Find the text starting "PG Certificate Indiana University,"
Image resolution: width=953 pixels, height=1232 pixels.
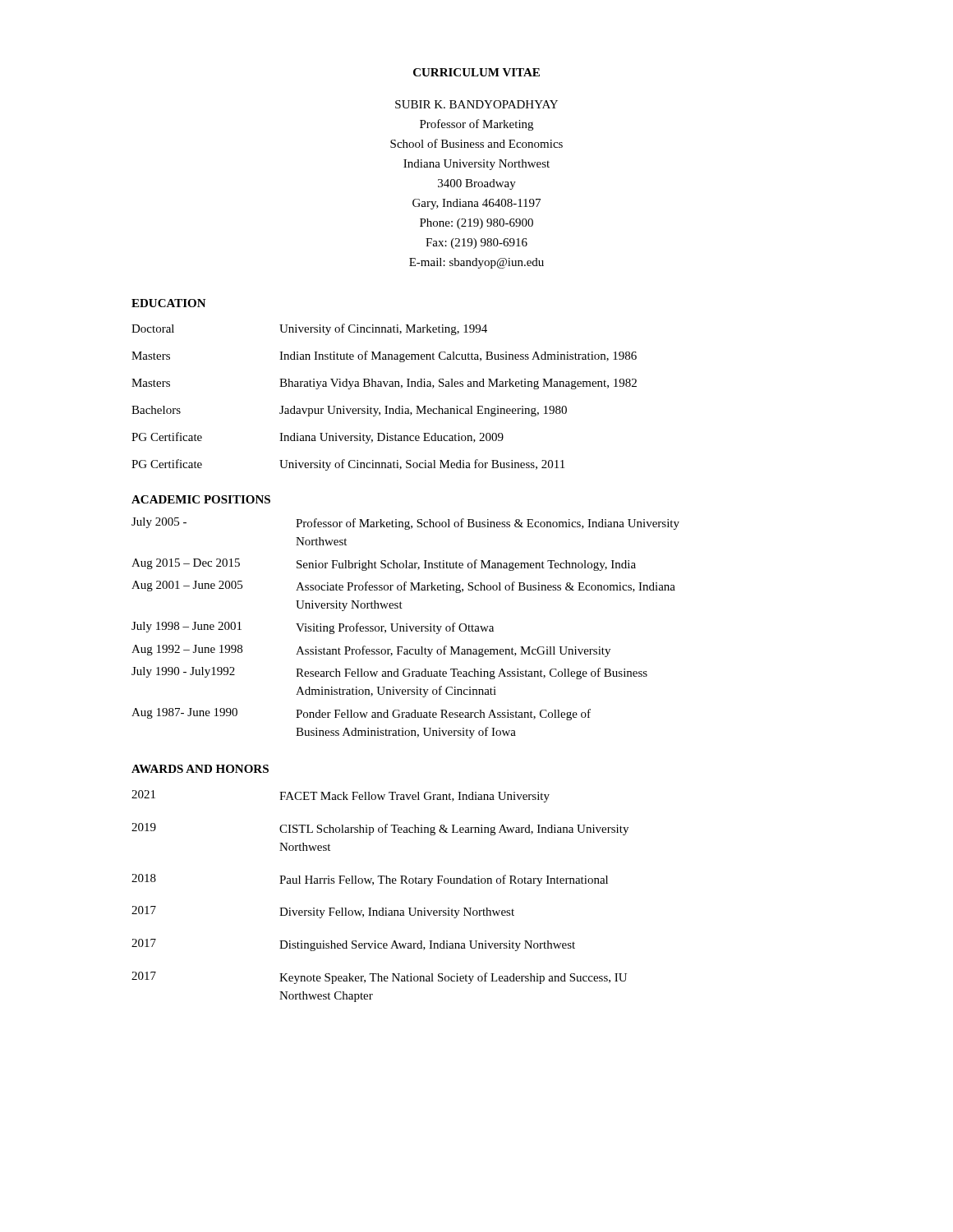318,437
